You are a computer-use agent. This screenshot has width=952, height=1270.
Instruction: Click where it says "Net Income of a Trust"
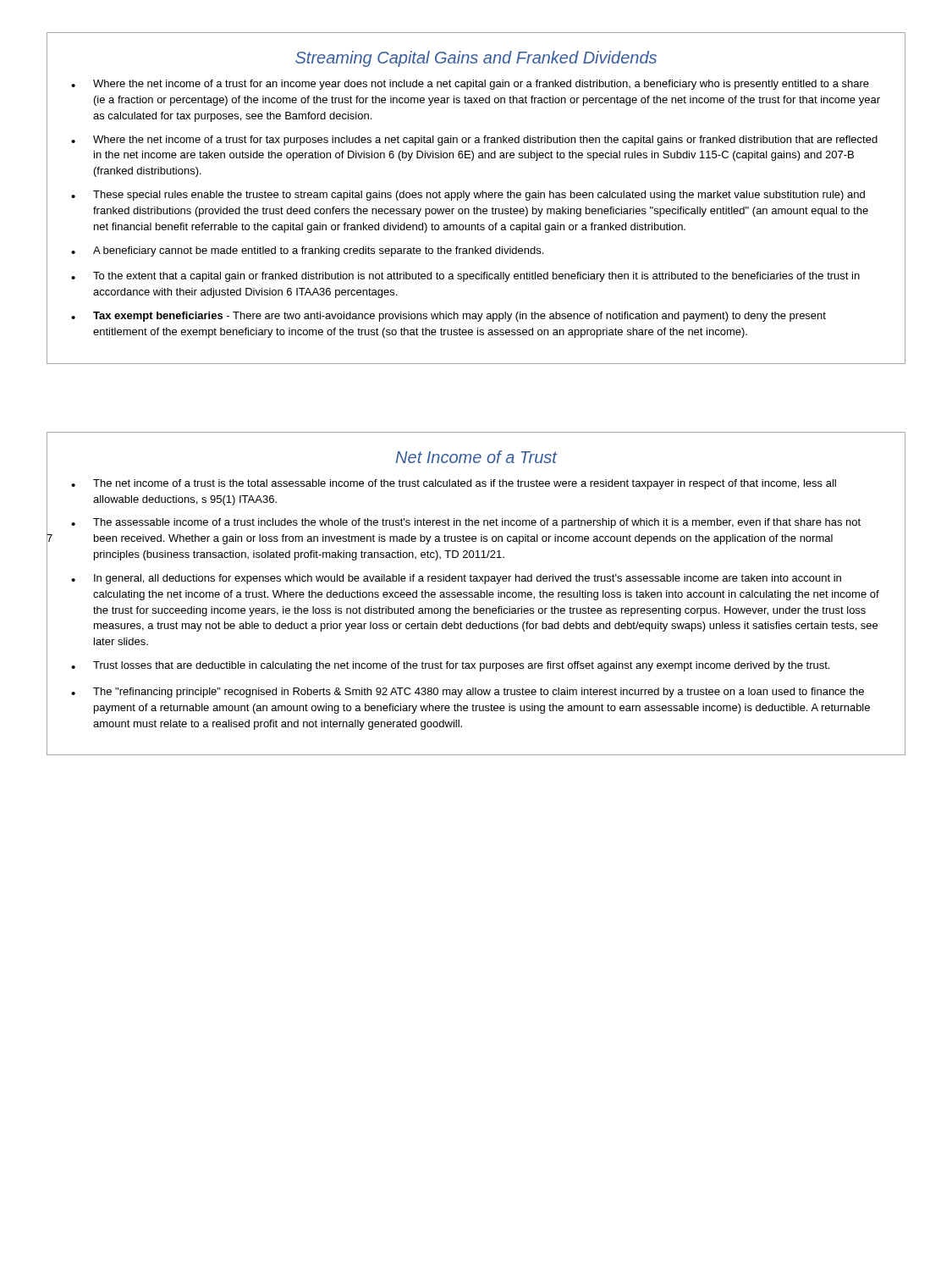pos(476,457)
